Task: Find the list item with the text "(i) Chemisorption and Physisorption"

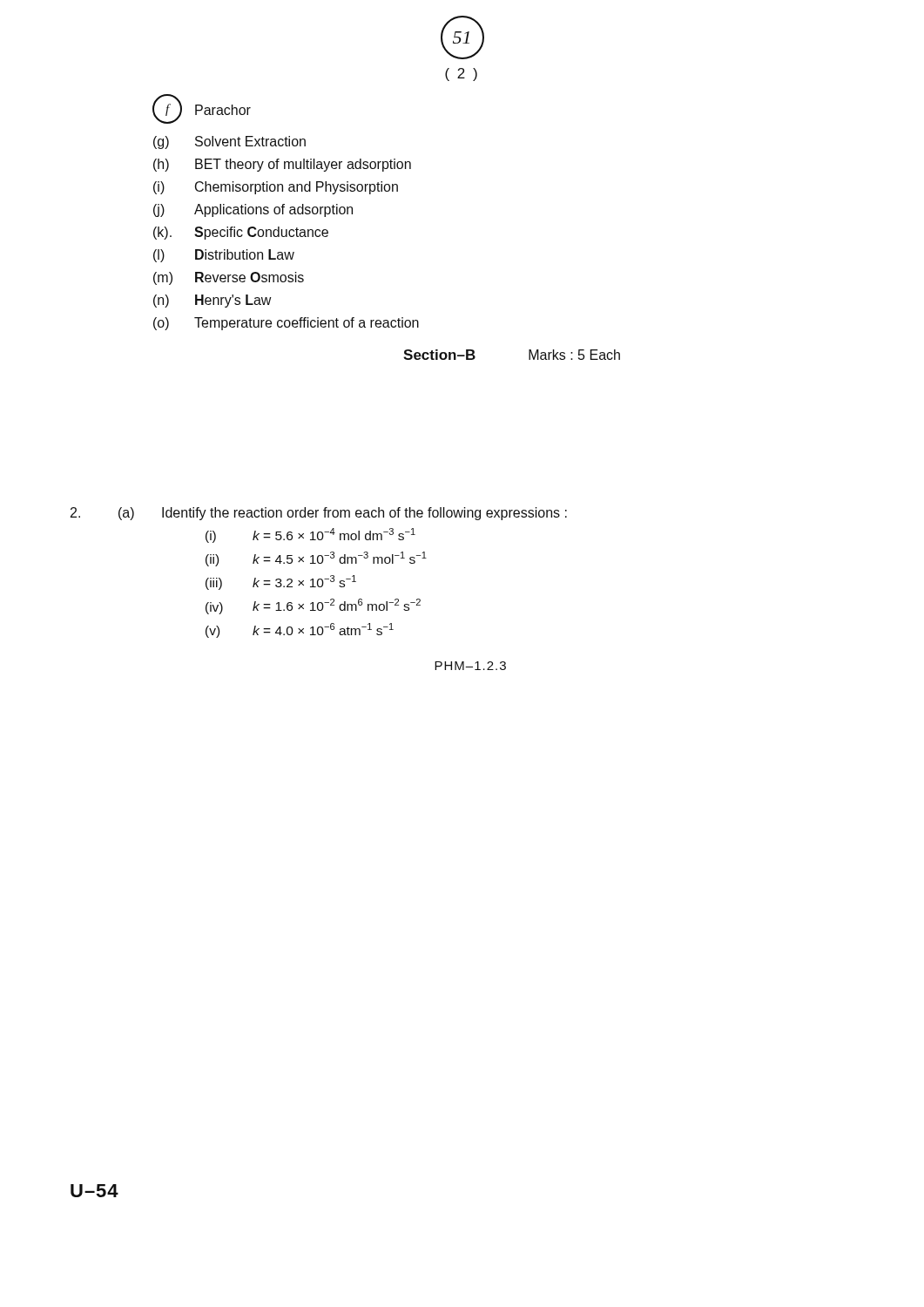Action: 276,188
